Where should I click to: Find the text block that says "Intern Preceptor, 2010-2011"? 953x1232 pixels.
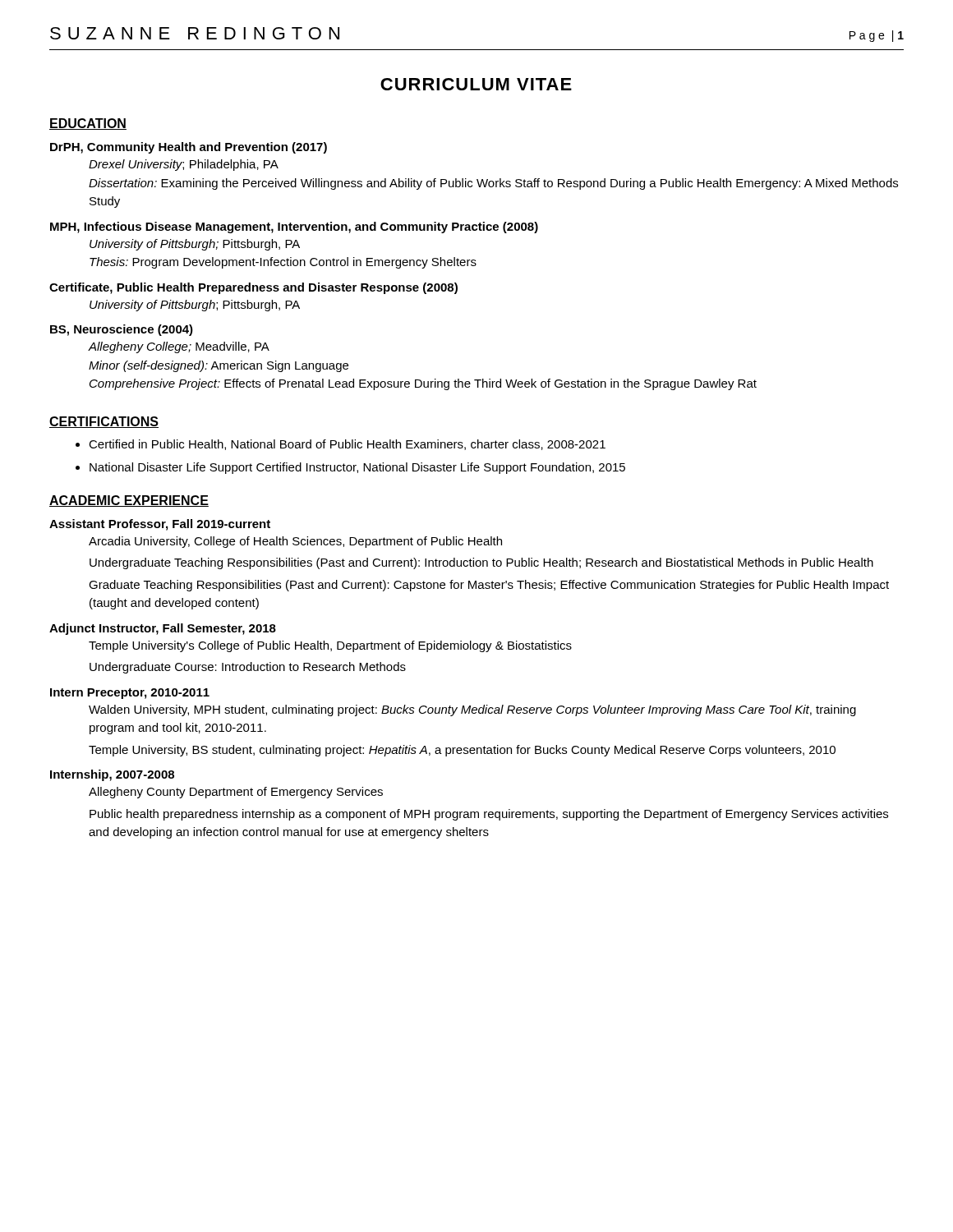(476, 722)
